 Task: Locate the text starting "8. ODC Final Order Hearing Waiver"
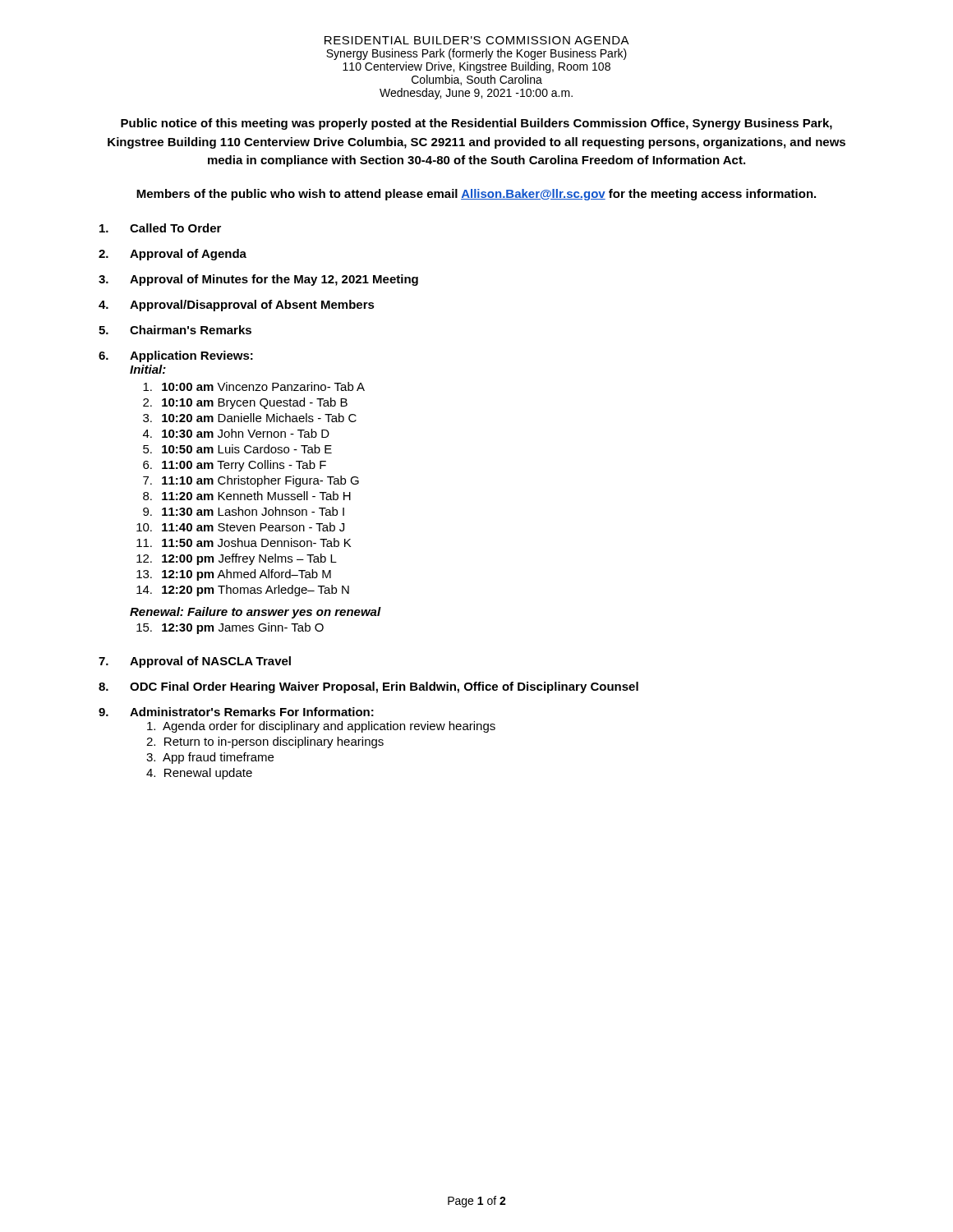click(x=476, y=686)
